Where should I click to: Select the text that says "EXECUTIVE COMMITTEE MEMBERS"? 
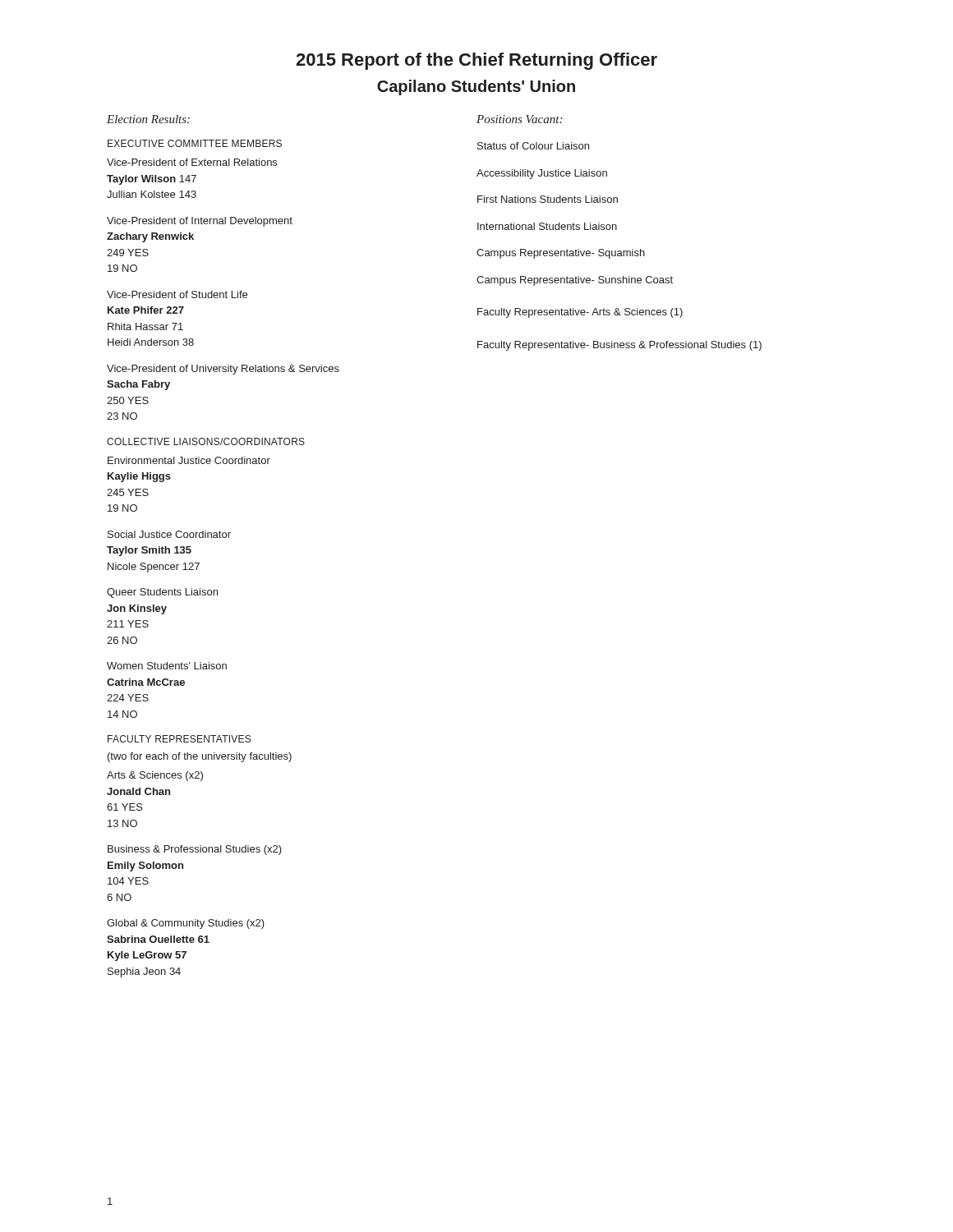click(x=292, y=144)
